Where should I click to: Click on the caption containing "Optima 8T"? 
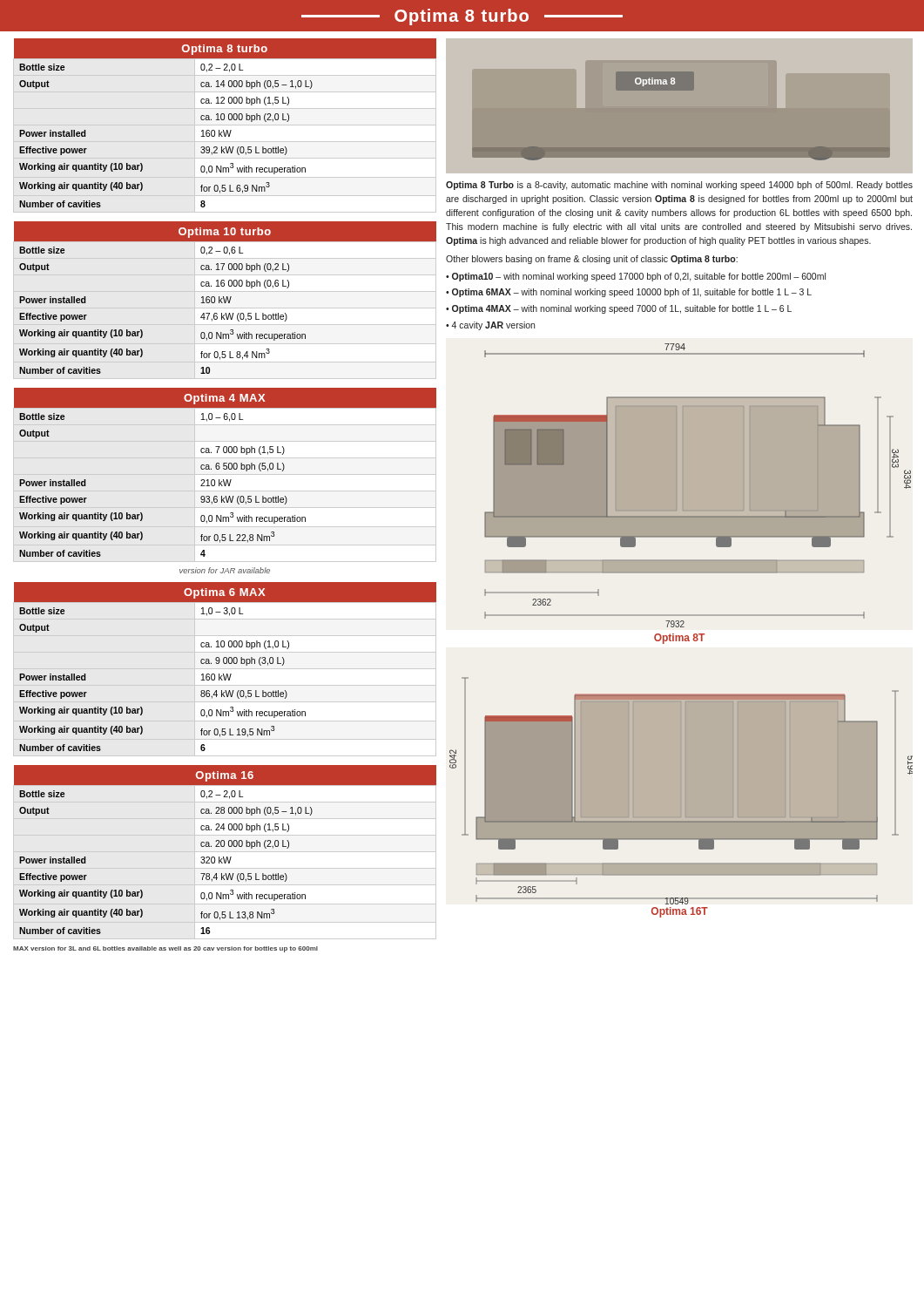(x=679, y=638)
